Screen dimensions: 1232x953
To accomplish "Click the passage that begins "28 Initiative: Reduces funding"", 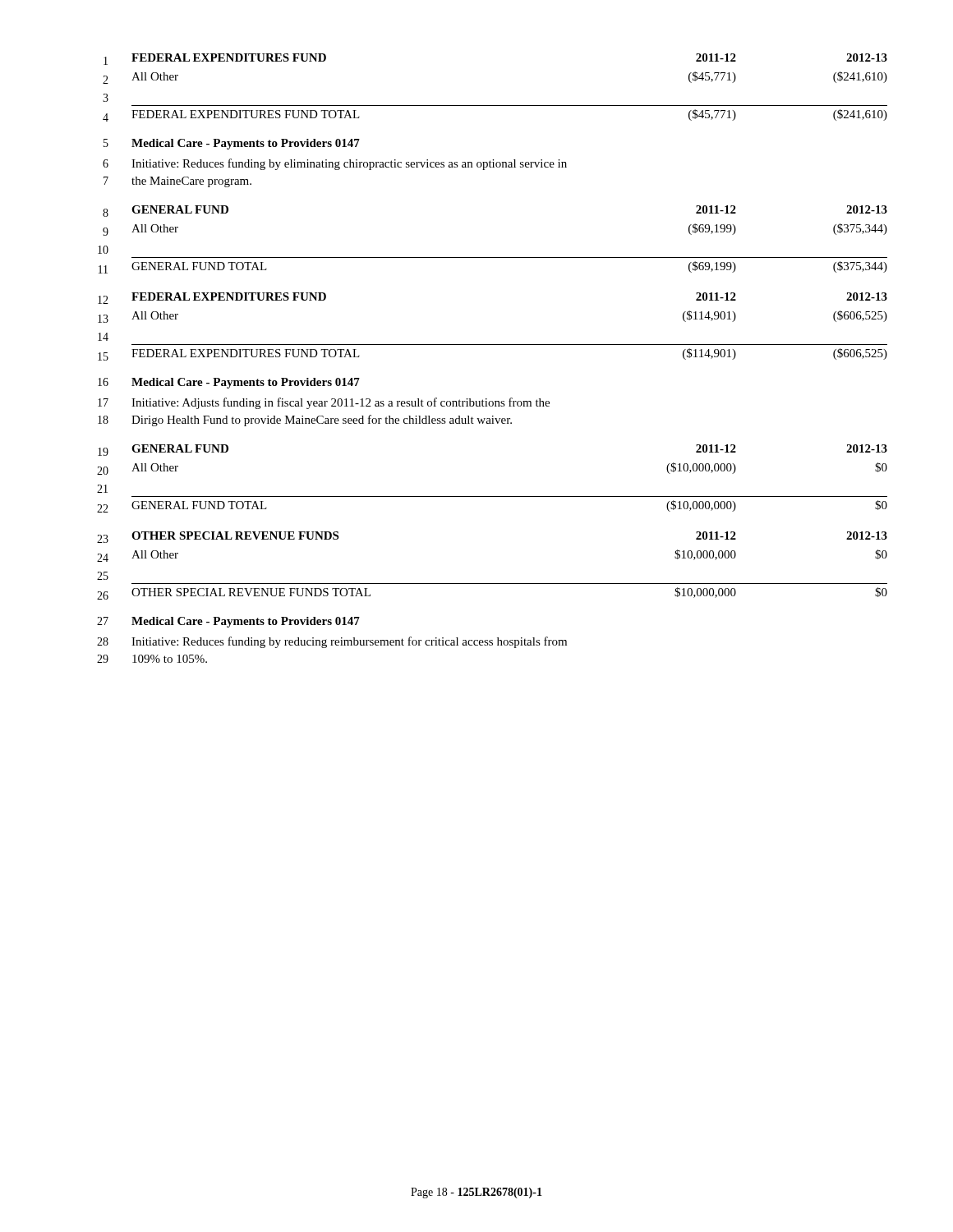I will click(485, 650).
